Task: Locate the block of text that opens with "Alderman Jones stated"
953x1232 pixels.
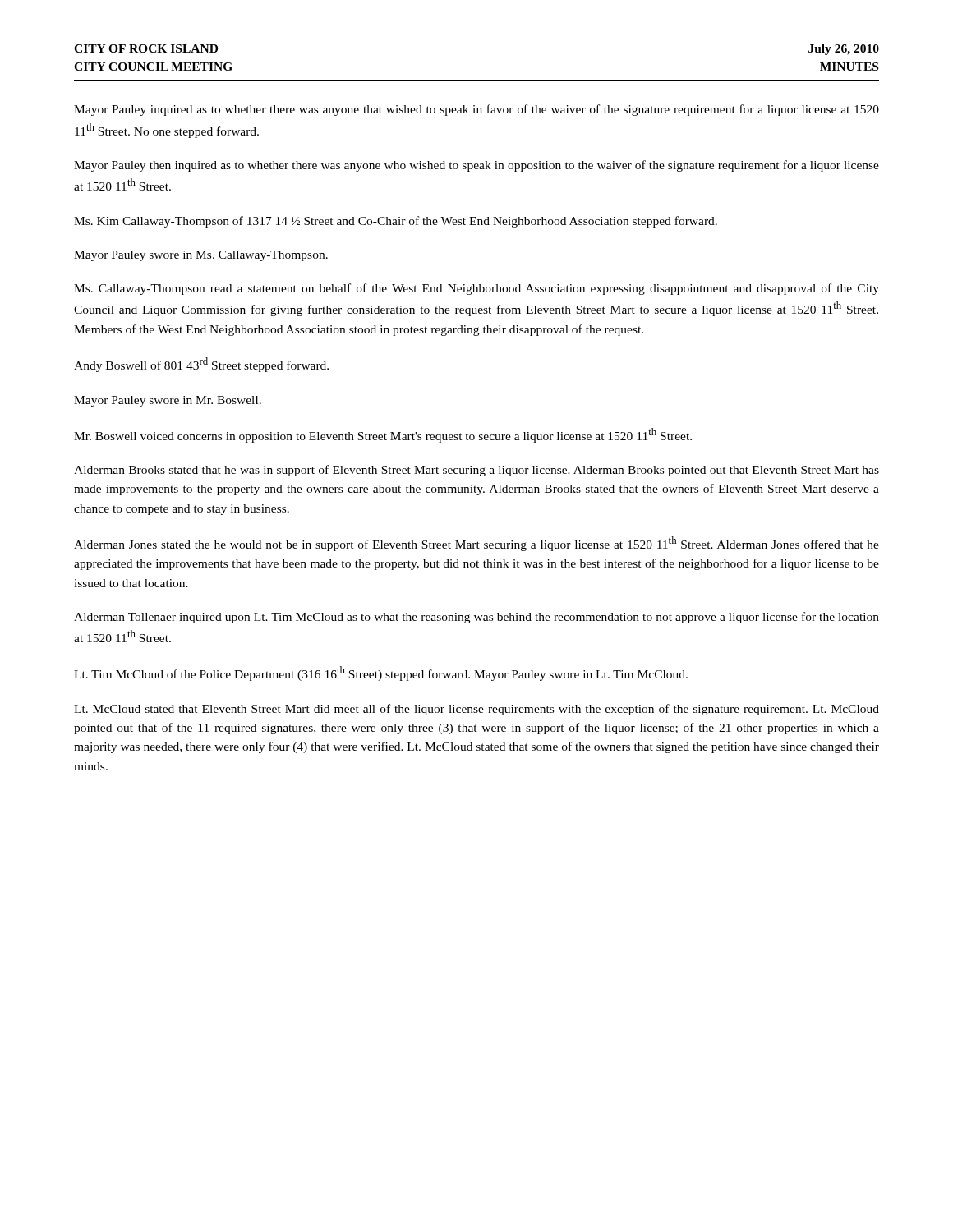Action: click(x=476, y=562)
